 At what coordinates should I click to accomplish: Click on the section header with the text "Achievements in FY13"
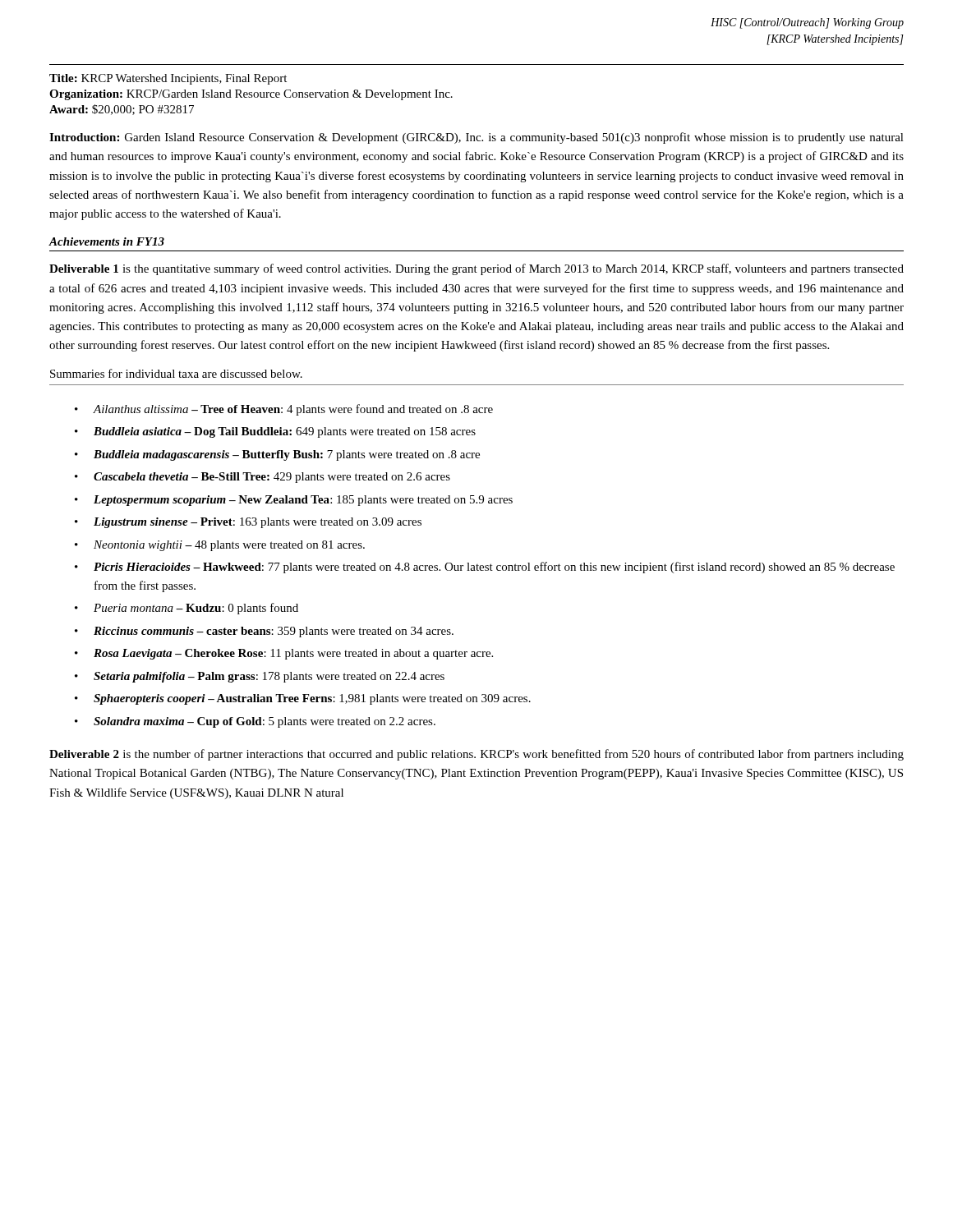click(x=107, y=242)
